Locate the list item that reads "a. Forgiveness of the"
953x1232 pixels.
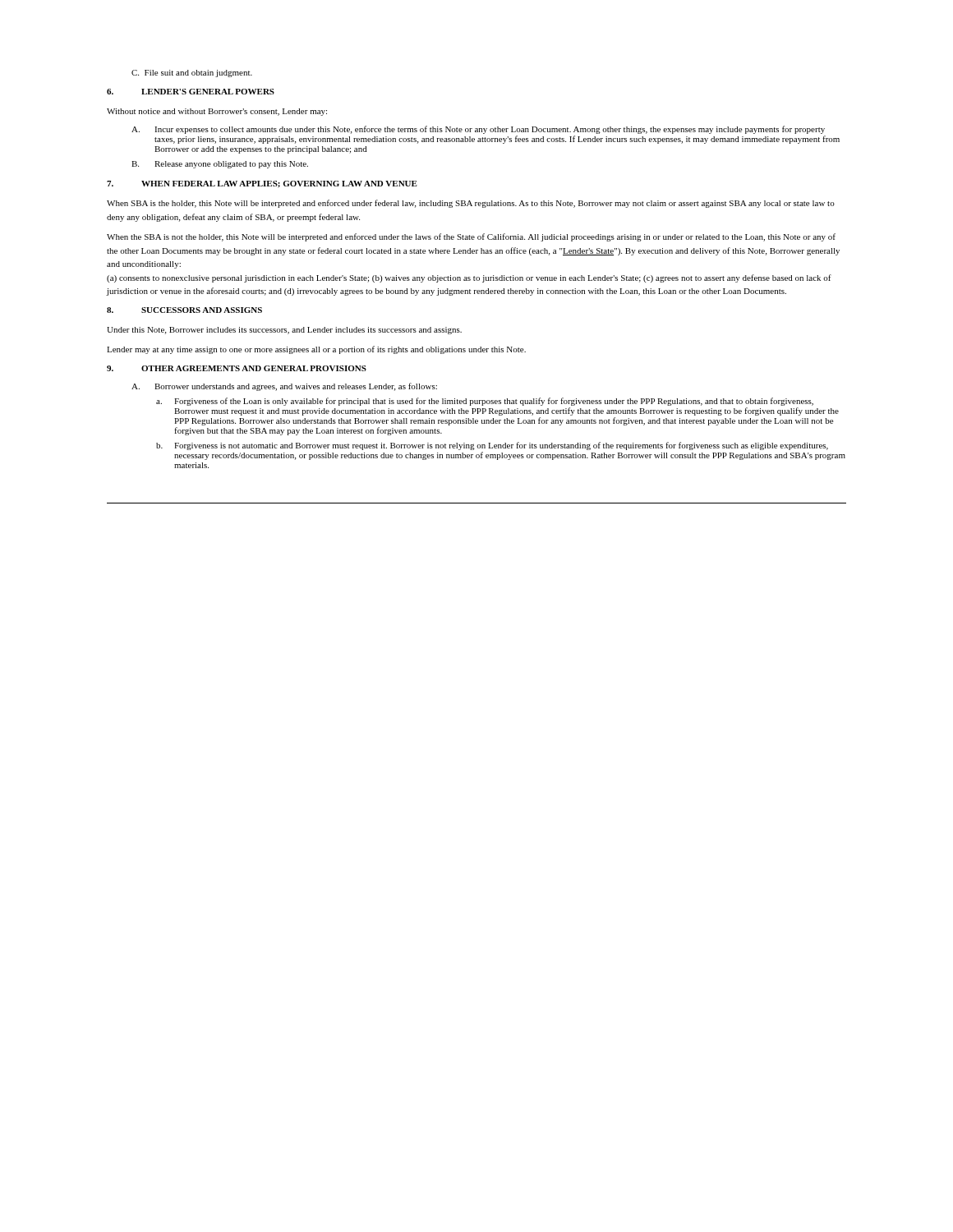point(501,415)
